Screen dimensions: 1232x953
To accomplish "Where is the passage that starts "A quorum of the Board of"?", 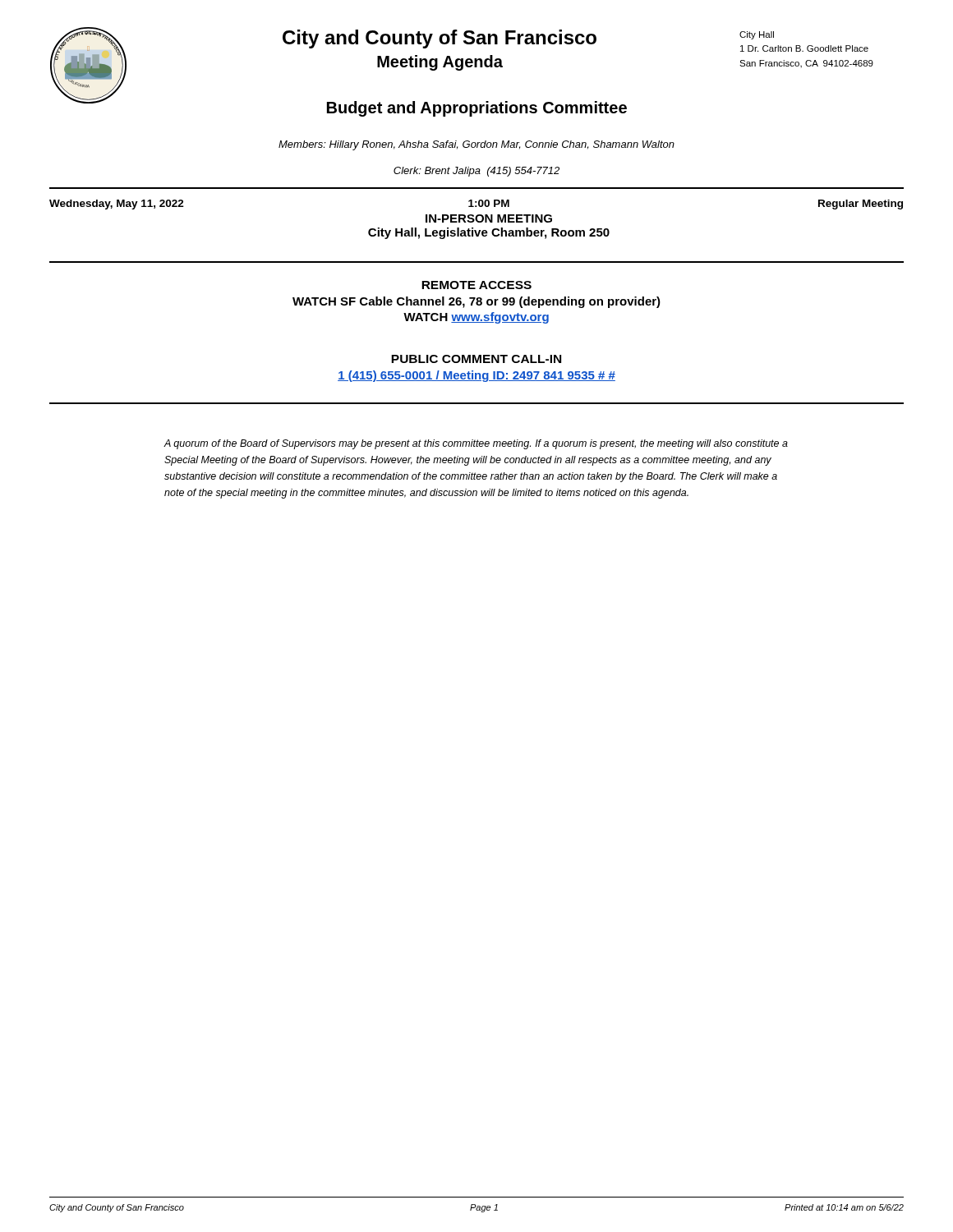I will tap(476, 468).
